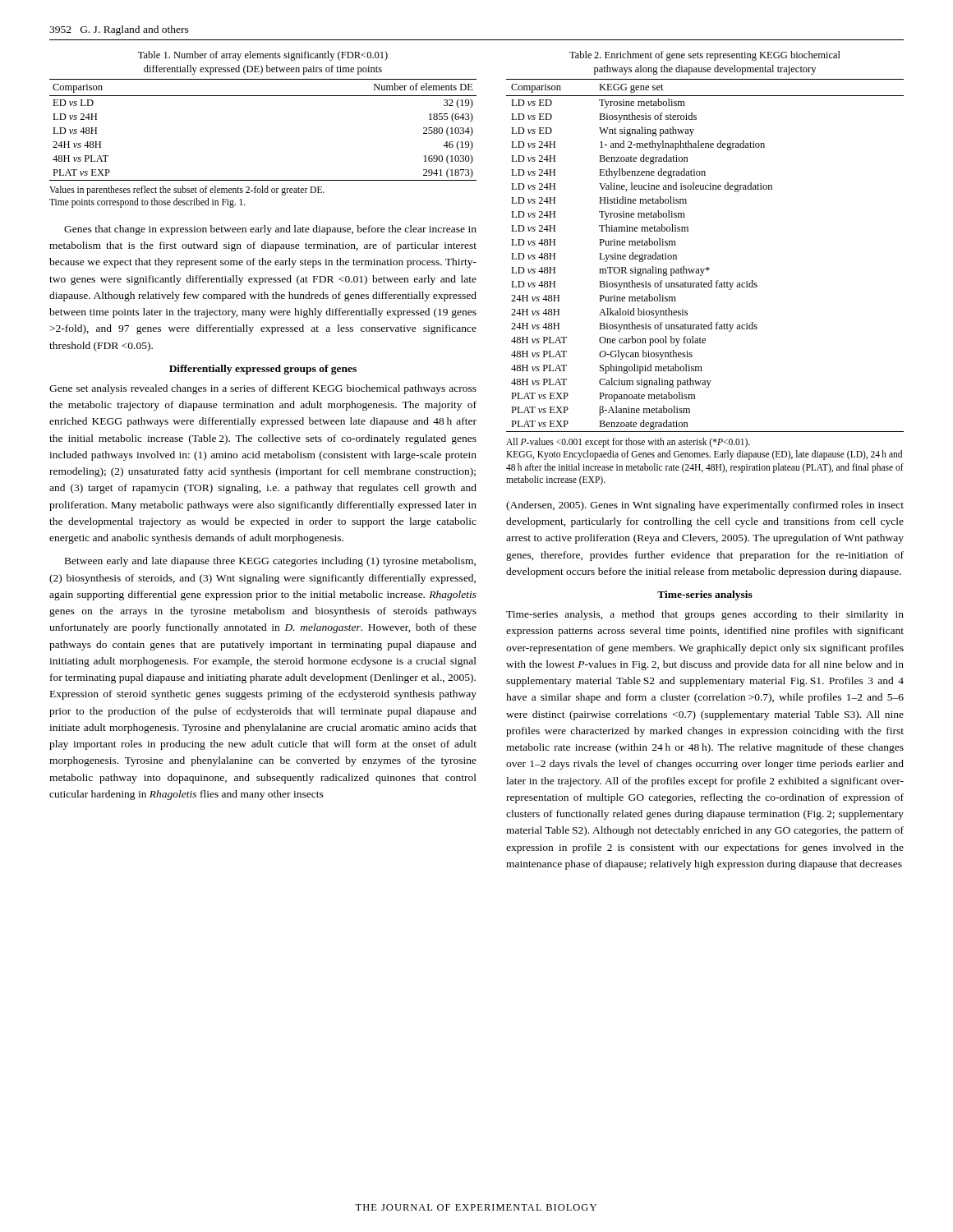The width and height of the screenshot is (953, 1232).
Task: Find the passage starting "(Andersen, 2005). Genes in Wnt signaling have"
Action: (705, 538)
